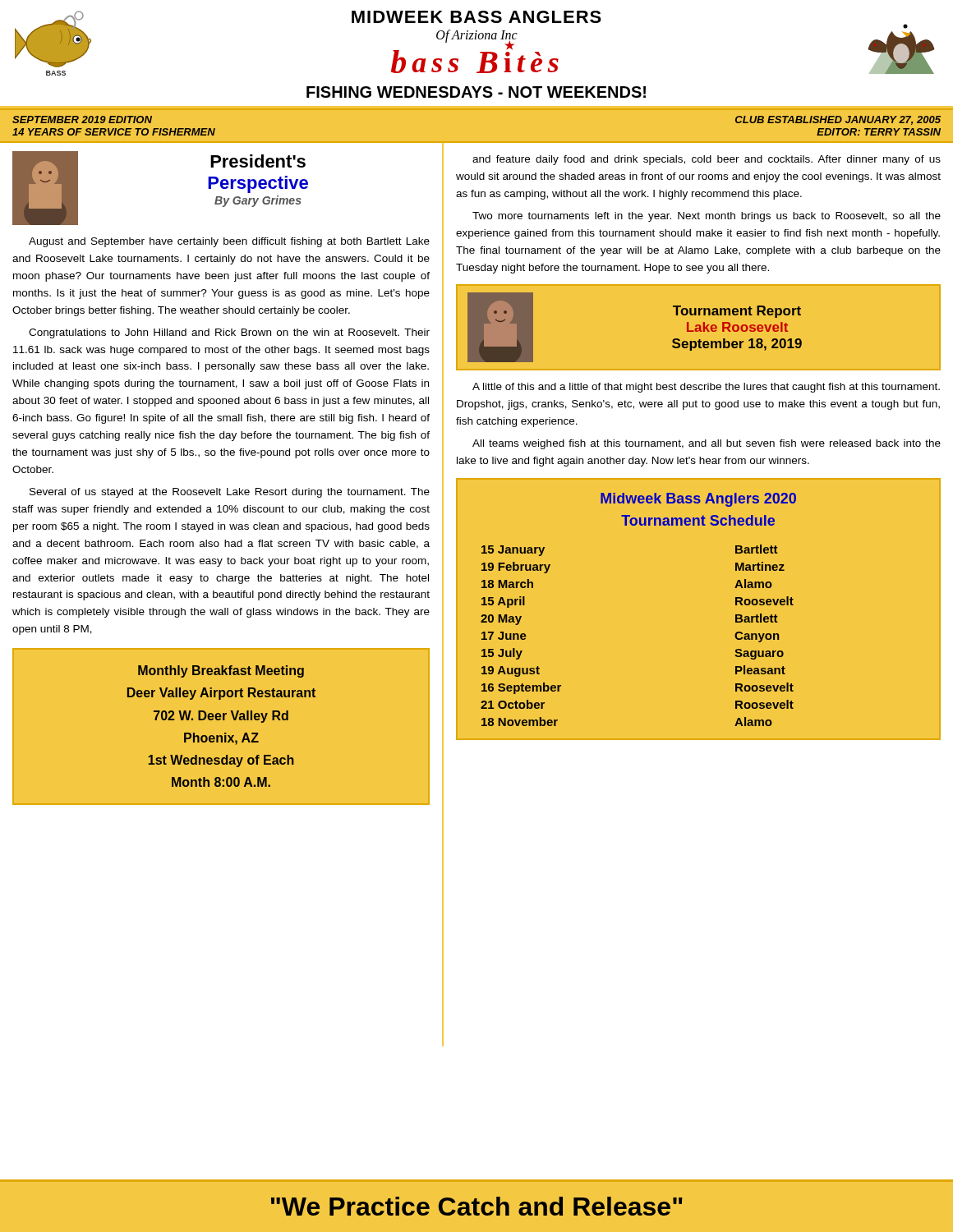Point to the block beginning "Monthly Breakfast Meeting Deer Valley Airport"

point(221,727)
